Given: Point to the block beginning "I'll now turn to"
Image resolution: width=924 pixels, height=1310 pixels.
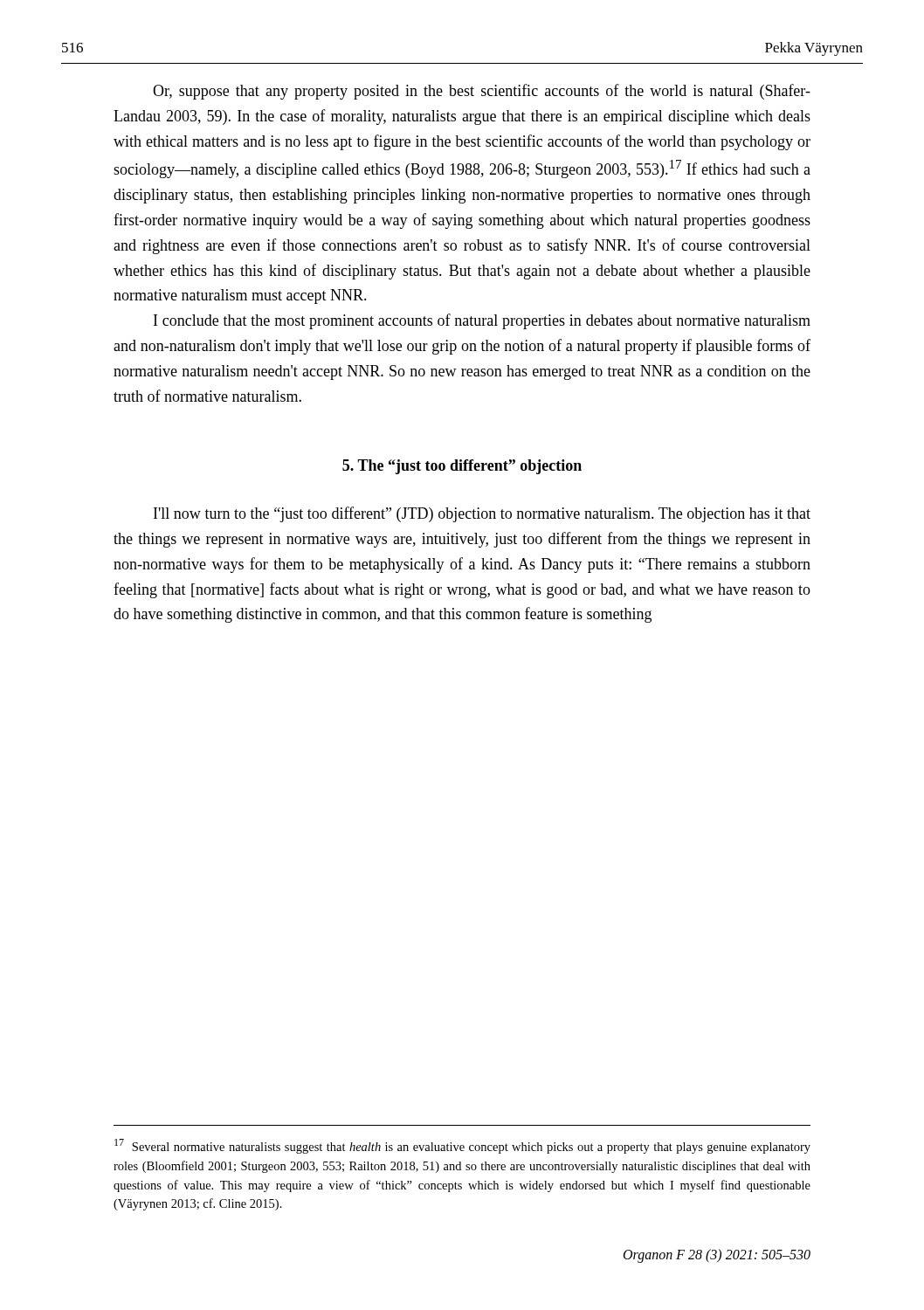Looking at the screenshot, I should 462,564.
